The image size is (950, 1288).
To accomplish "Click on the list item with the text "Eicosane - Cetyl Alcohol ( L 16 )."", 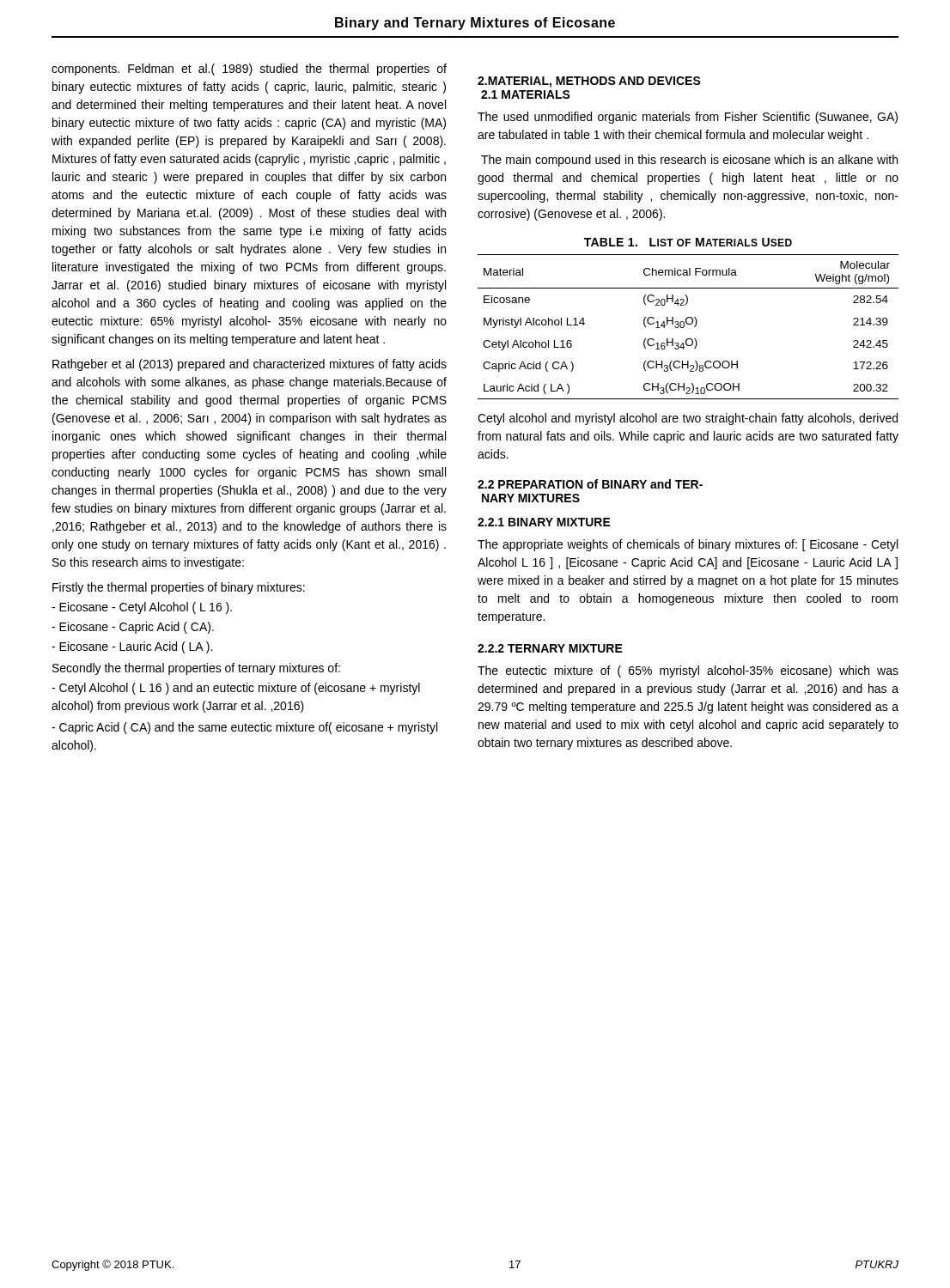I will pos(142,607).
